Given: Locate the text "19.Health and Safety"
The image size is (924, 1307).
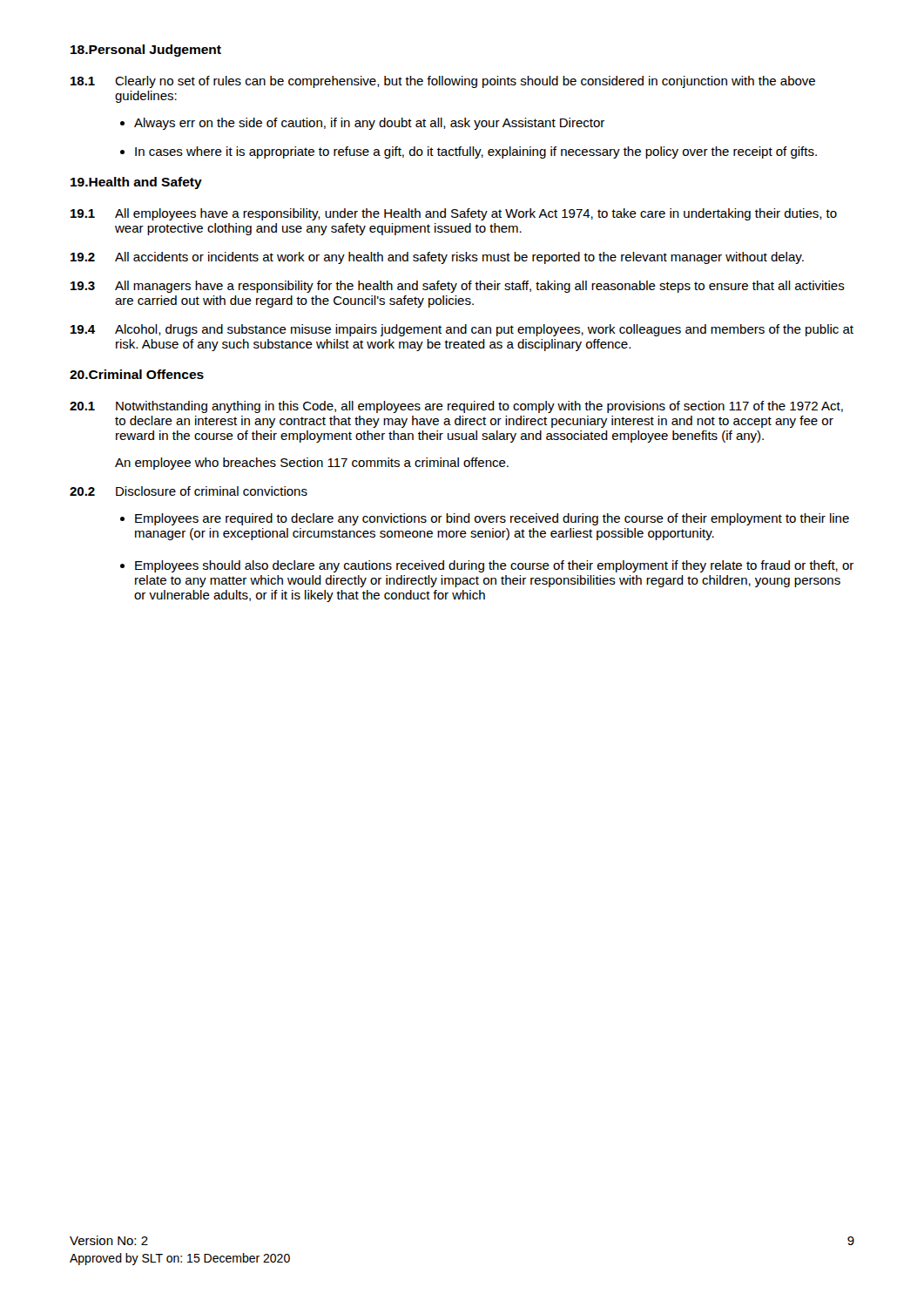Looking at the screenshot, I should pos(136,182).
